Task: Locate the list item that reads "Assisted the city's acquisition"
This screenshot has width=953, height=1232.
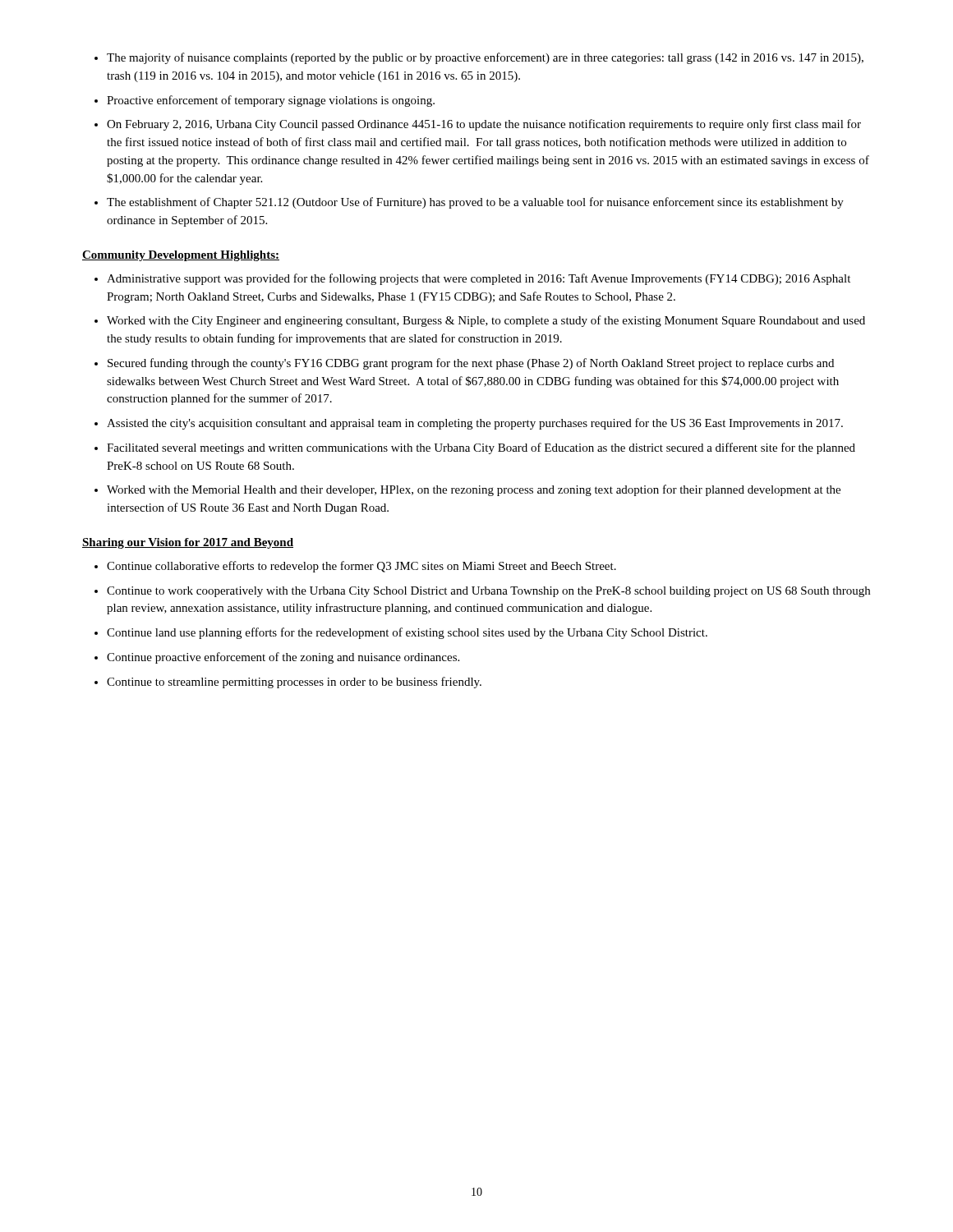Action: click(x=489, y=424)
